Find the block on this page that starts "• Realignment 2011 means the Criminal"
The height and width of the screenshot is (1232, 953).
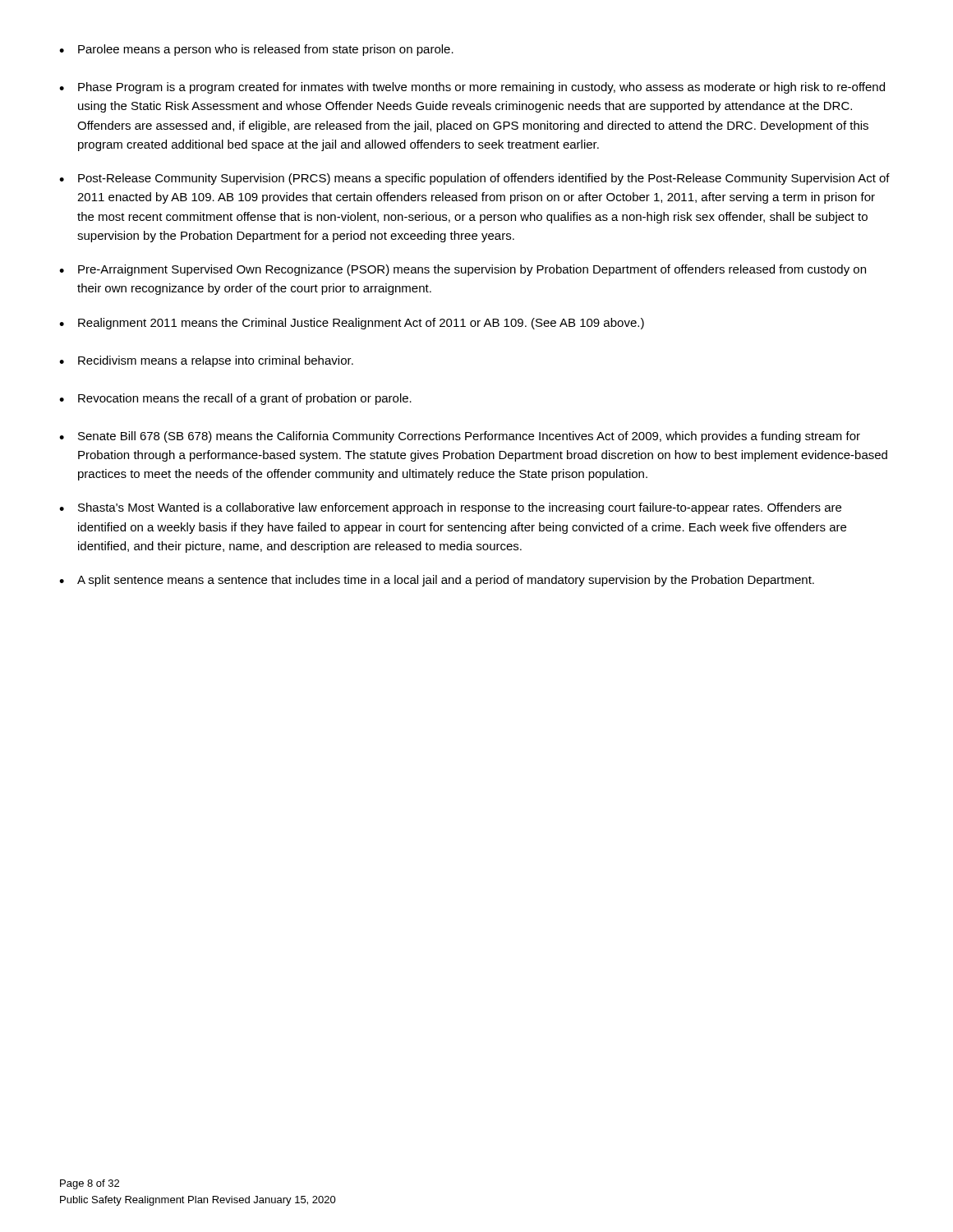352,324
